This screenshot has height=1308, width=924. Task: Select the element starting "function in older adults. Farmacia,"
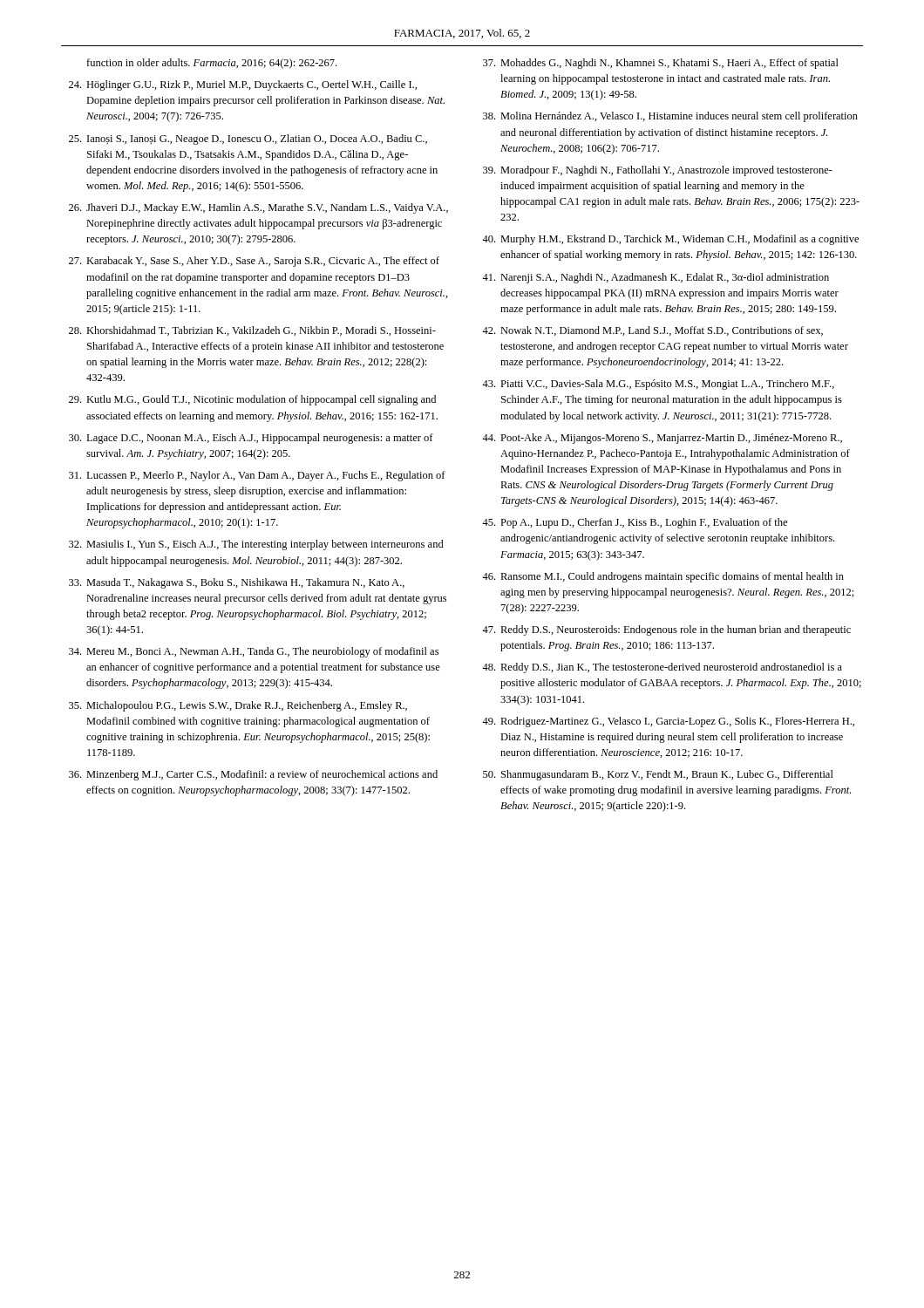pos(255,63)
